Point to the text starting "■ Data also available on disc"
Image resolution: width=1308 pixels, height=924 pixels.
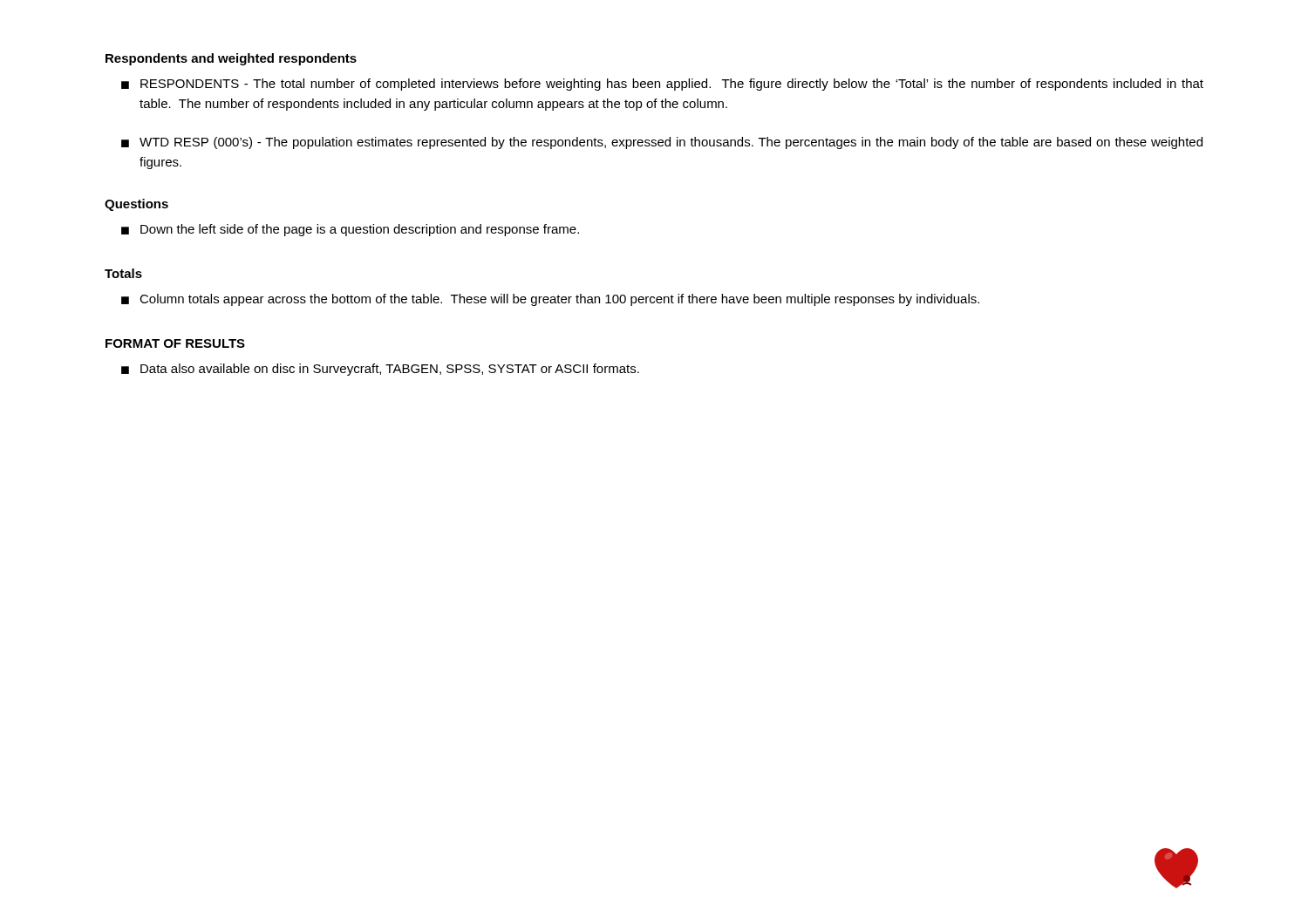380,370
